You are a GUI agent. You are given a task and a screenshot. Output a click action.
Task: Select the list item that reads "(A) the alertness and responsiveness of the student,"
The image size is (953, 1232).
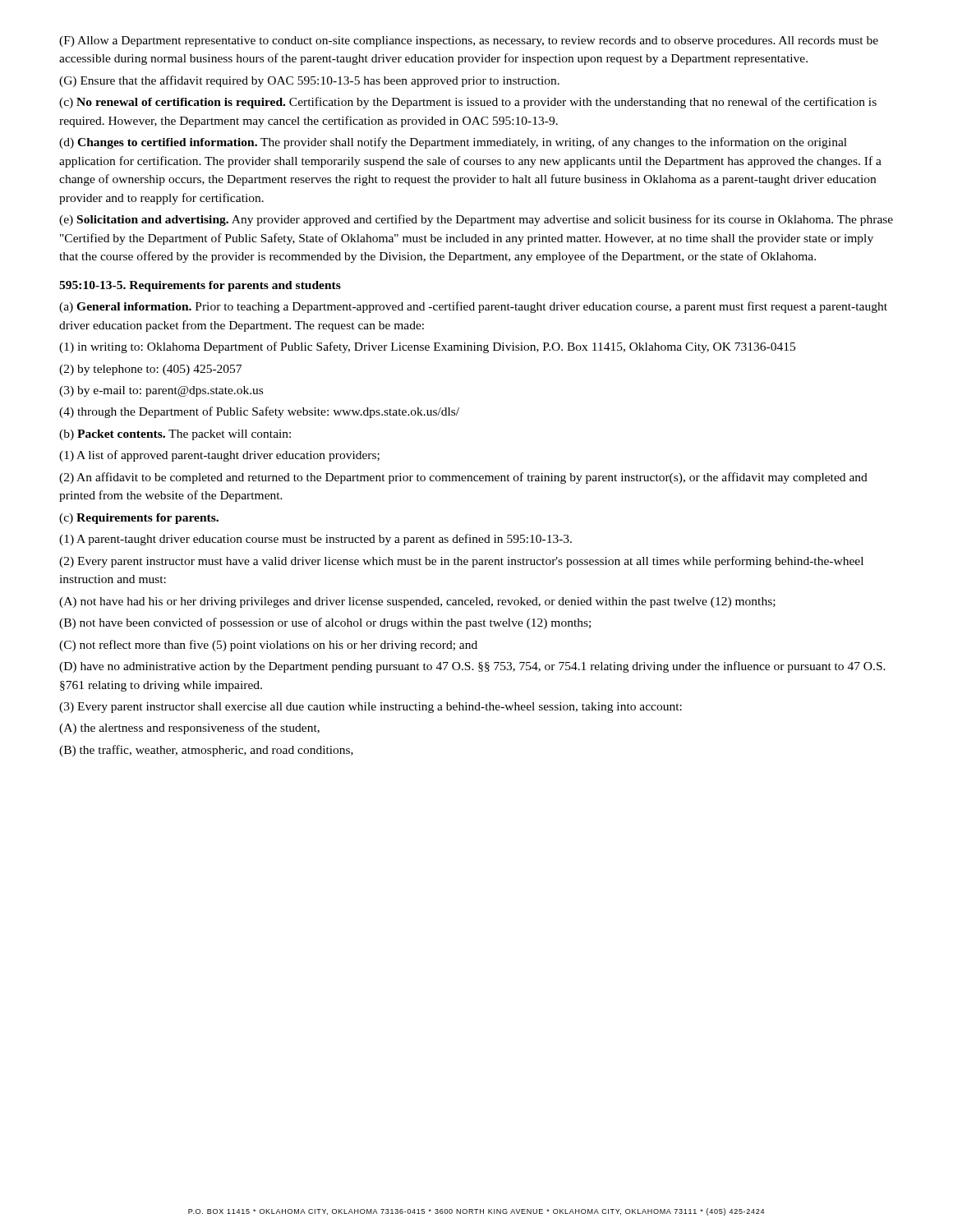(x=189, y=729)
